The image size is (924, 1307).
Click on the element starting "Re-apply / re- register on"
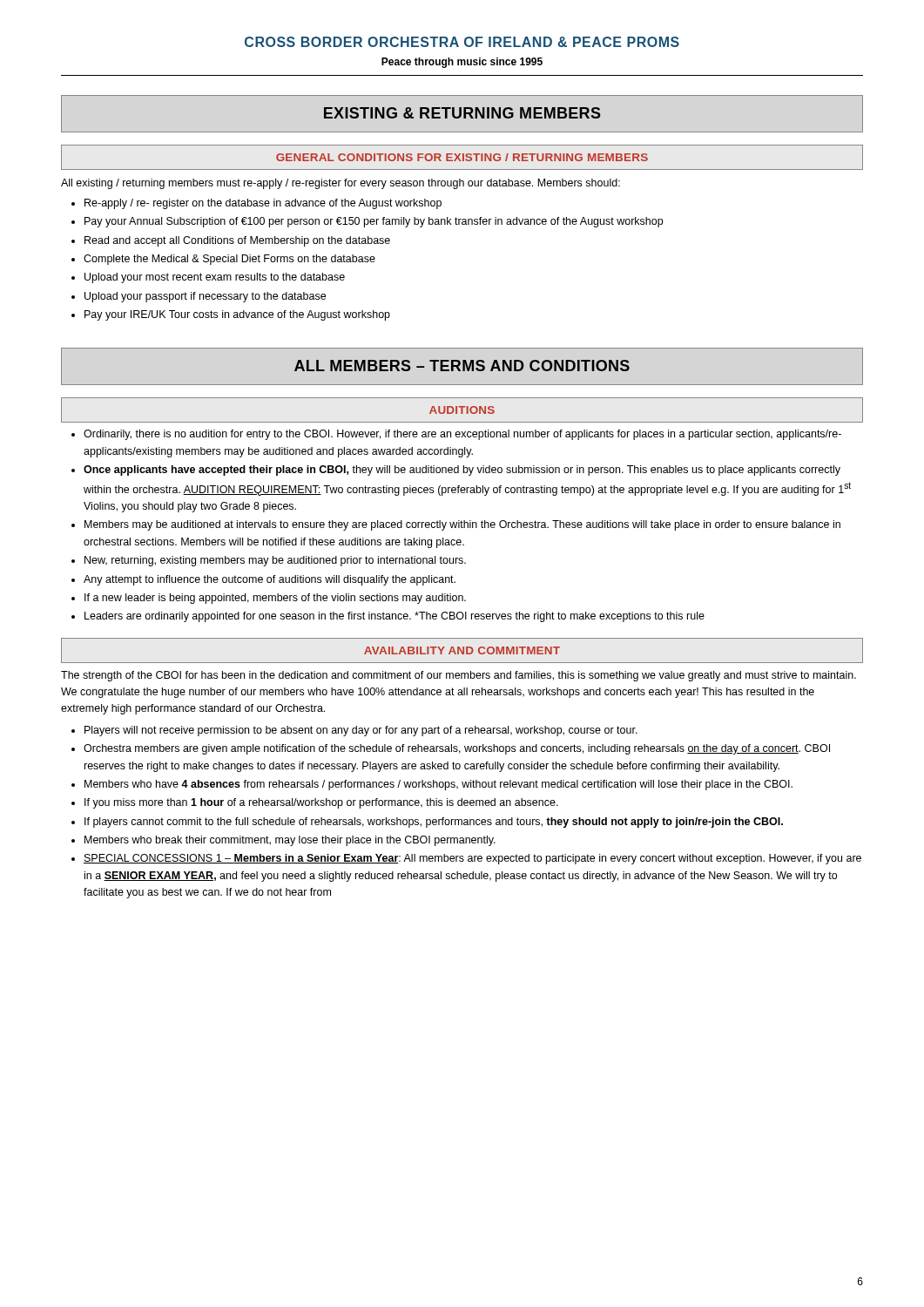point(263,203)
